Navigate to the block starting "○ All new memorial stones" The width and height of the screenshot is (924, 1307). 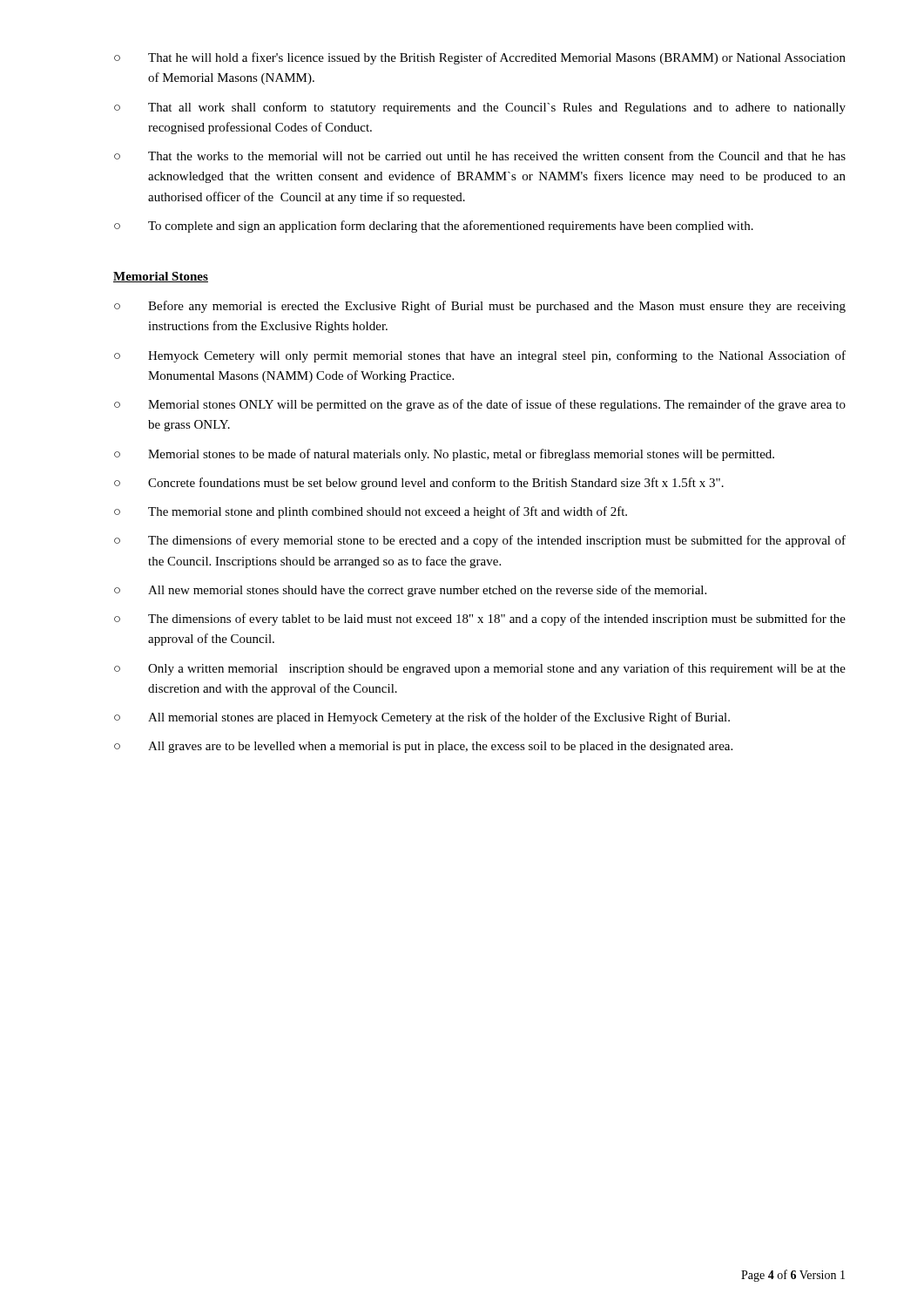coord(479,590)
